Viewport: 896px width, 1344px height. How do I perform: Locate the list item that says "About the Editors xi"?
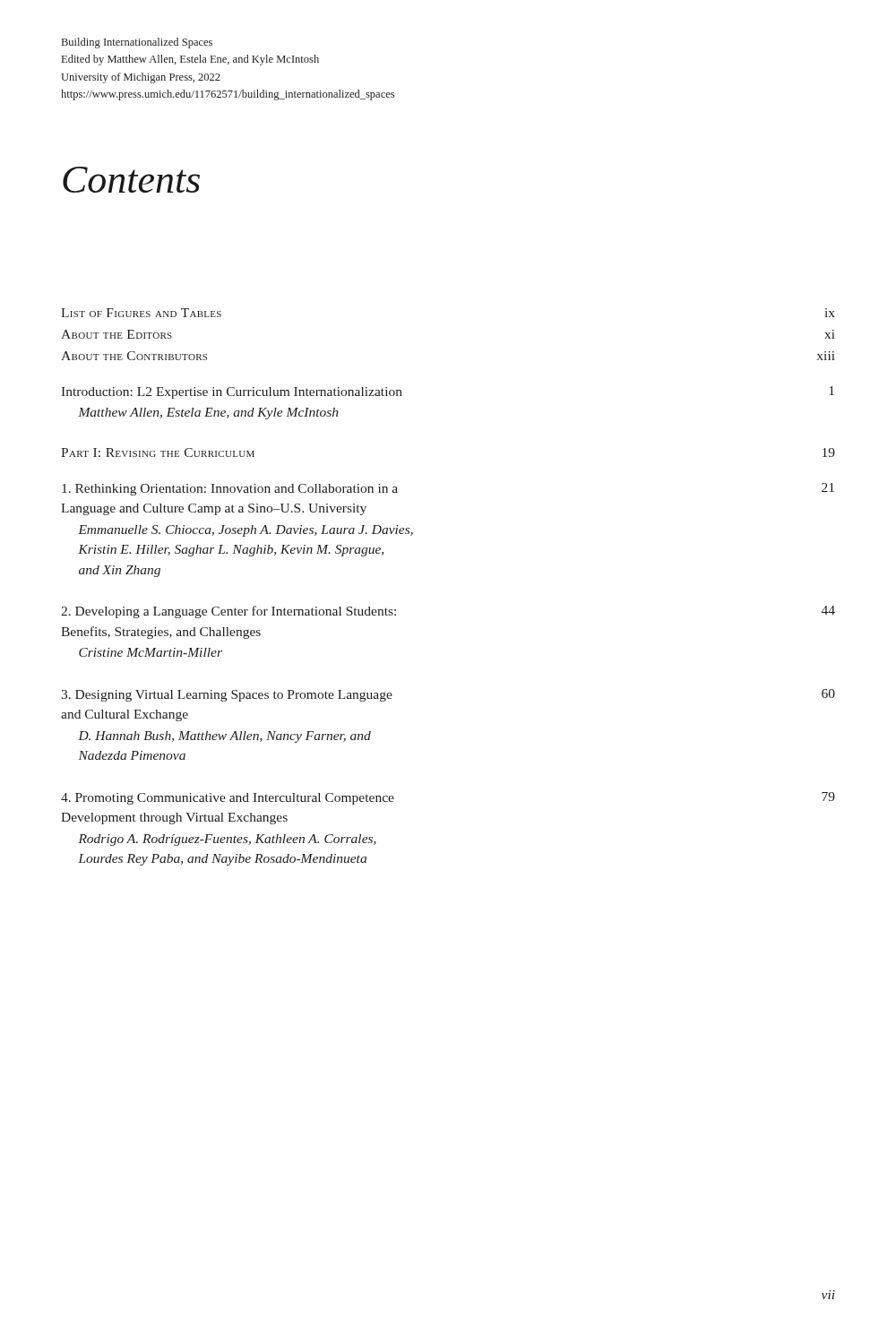point(121,335)
